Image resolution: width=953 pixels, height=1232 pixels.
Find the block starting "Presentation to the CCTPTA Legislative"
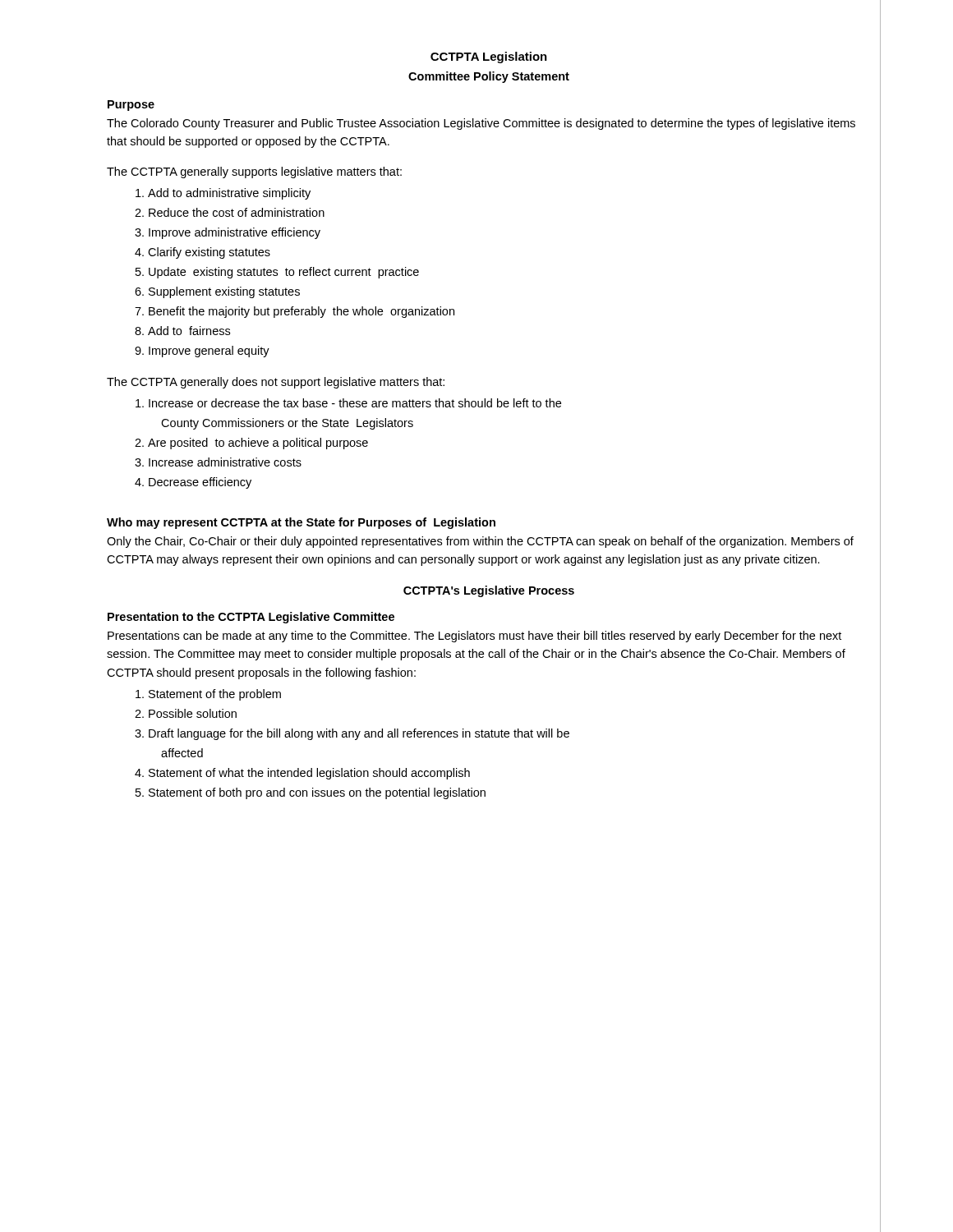click(251, 617)
